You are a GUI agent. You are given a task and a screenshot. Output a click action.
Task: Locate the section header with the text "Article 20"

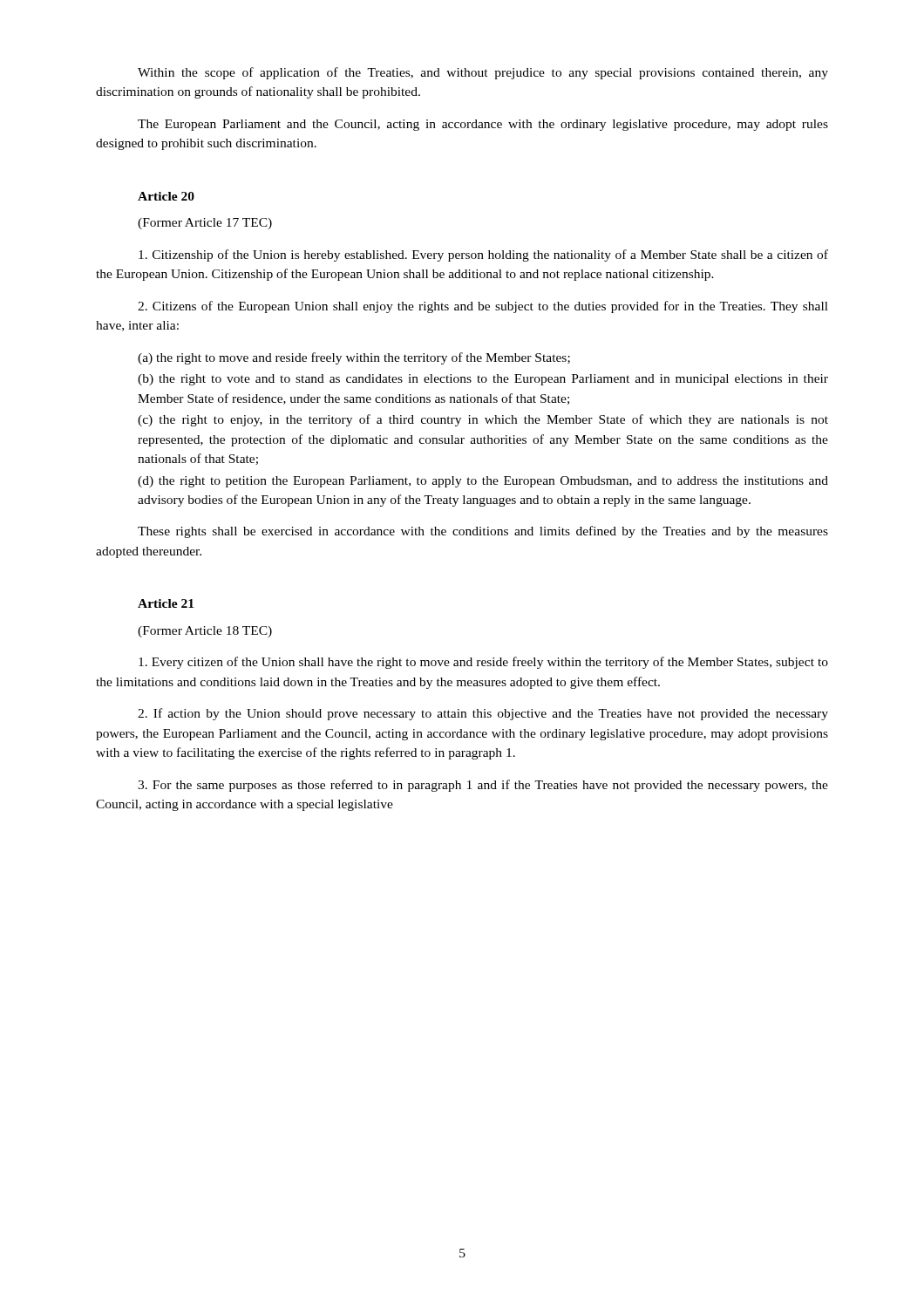[x=166, y=196]
